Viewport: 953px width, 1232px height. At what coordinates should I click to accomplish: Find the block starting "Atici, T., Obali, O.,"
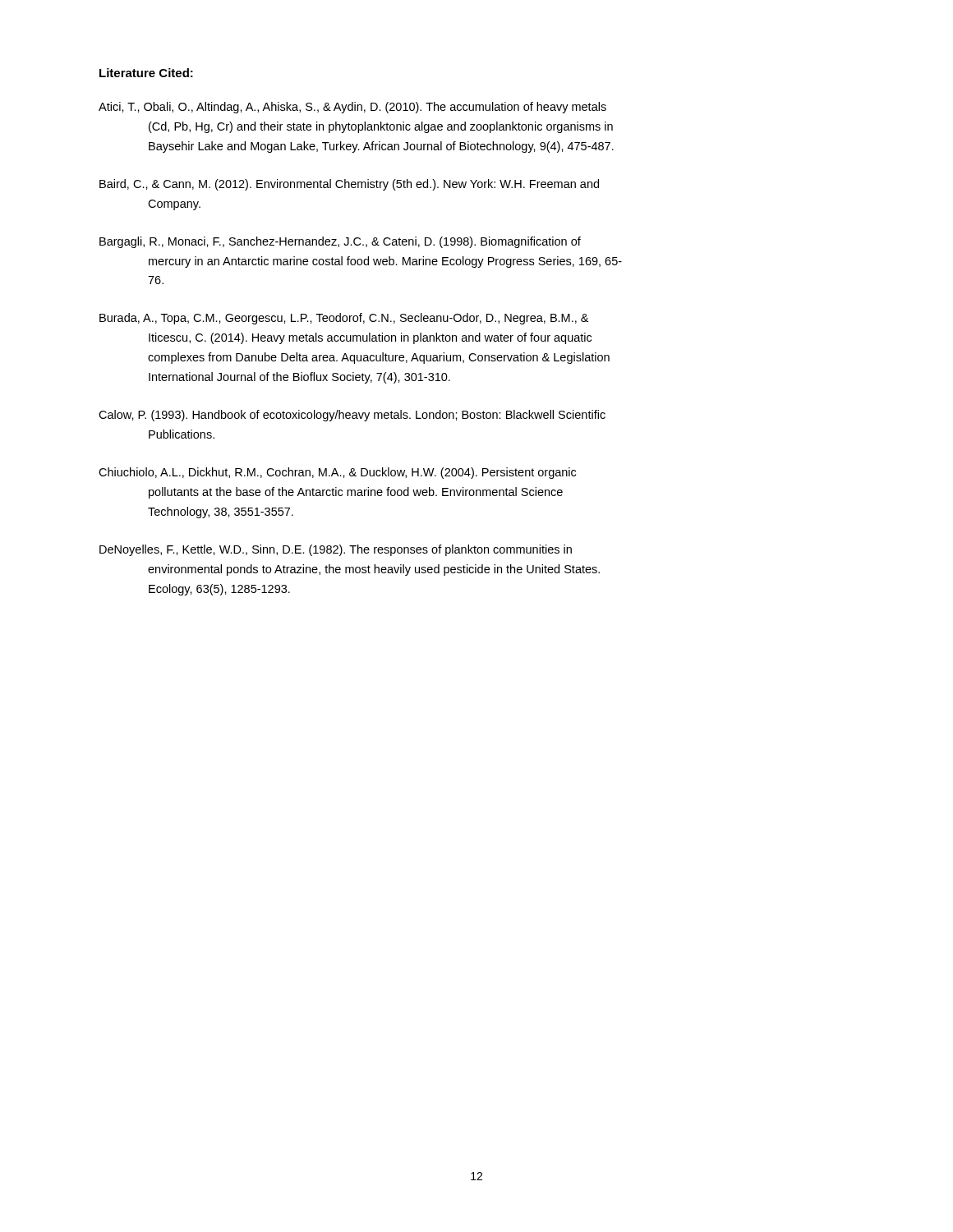click(x=476, y=127)
